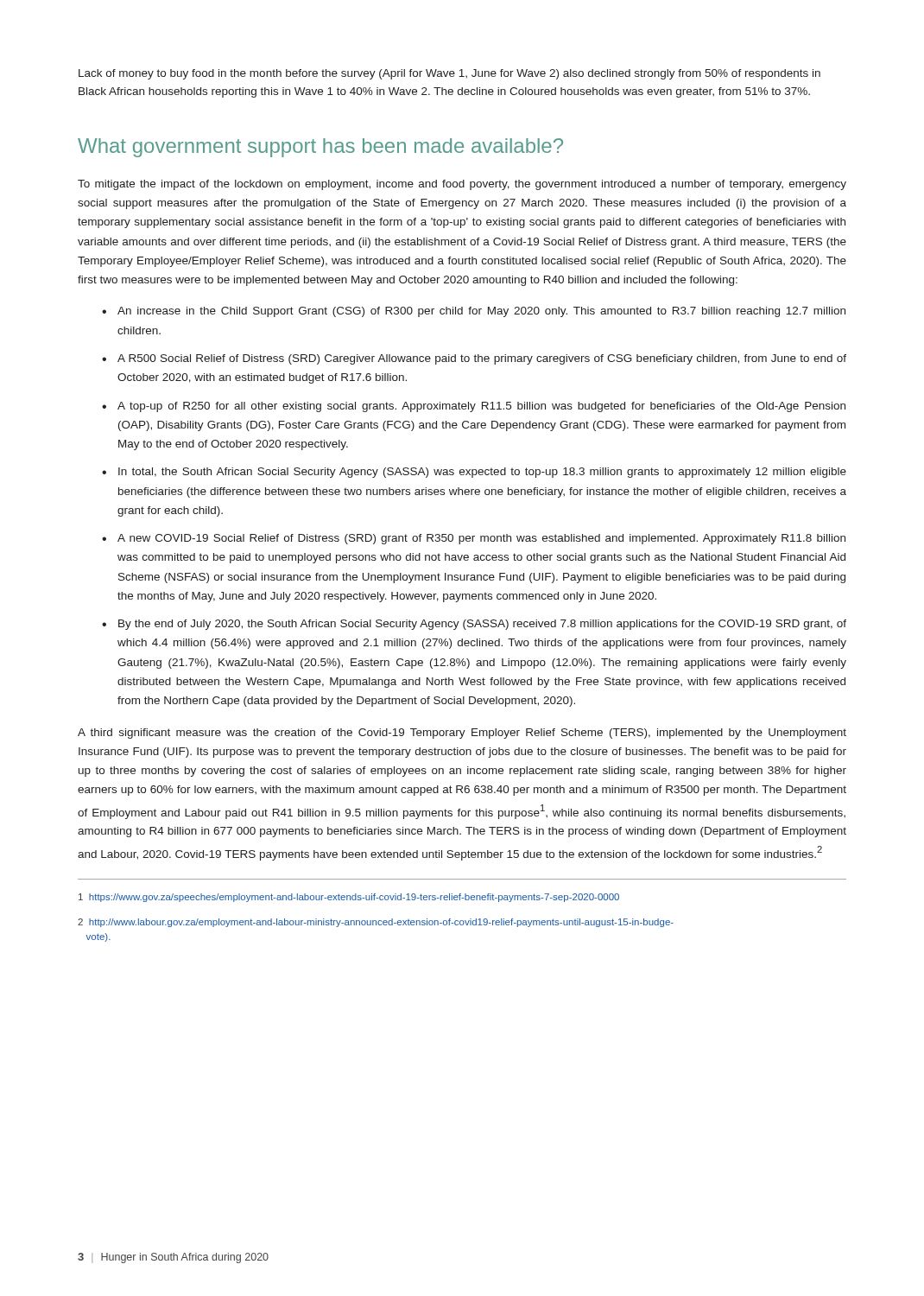Click a section header
Image resolution: width=924 pixels, height=1296 pixels.
pyautogui.click(x=462, y=145)
